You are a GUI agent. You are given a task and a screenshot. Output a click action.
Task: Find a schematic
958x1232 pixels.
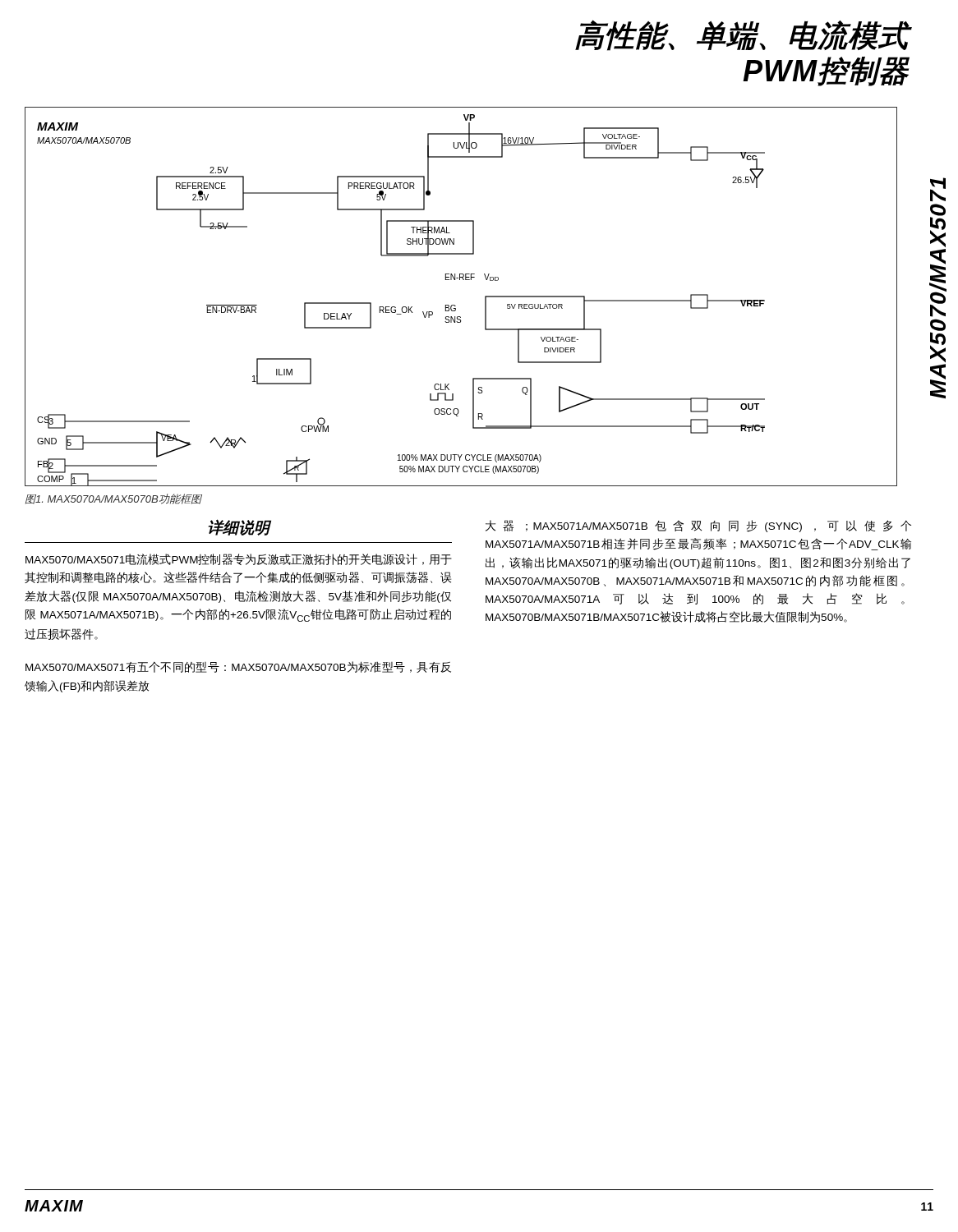click(461, 297)
